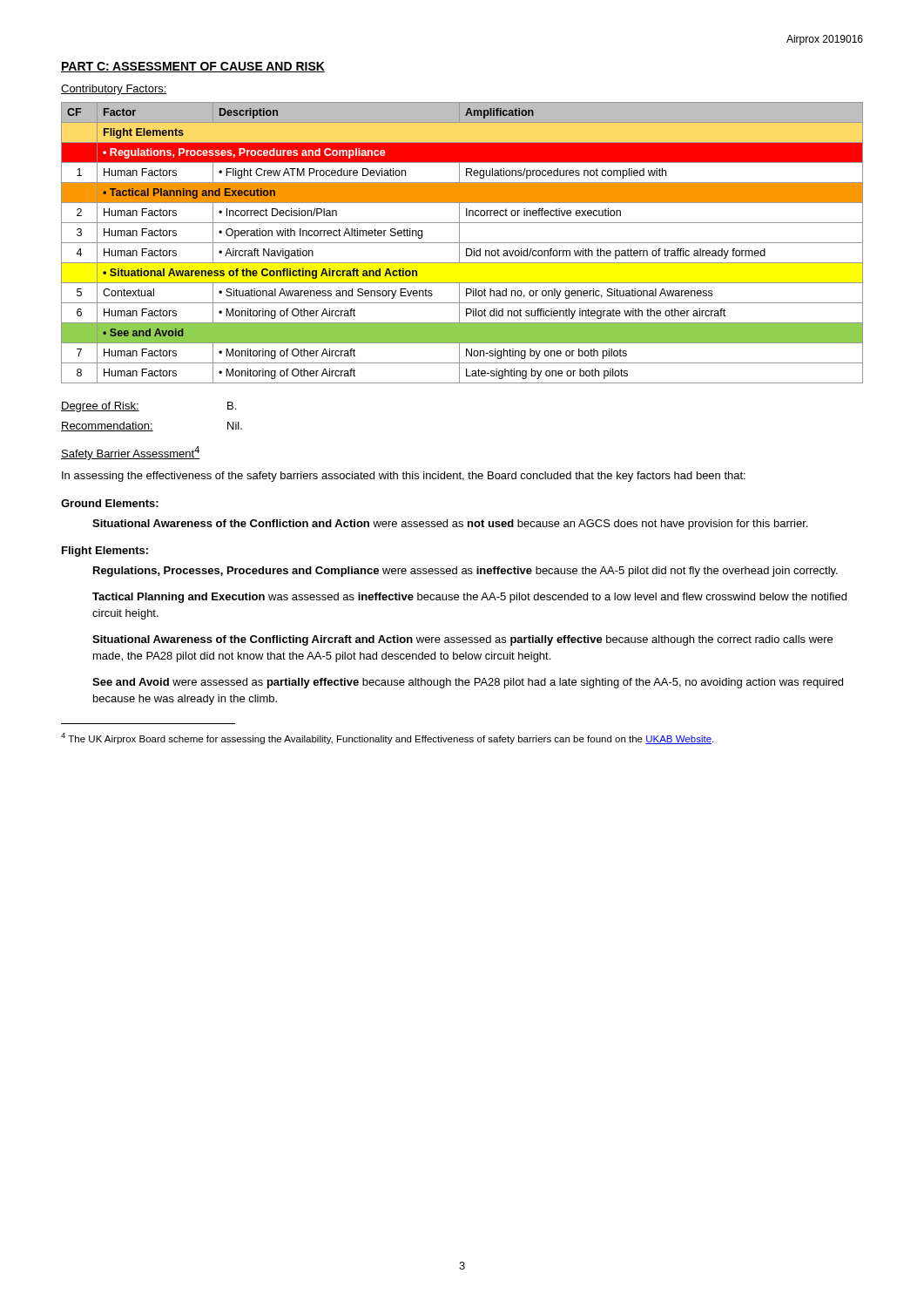Locate the region starting "PART C: ASSESSMENT OF CAUSE AND RISK"
This screenshot has height=1307, width=924.
point(193,66)
